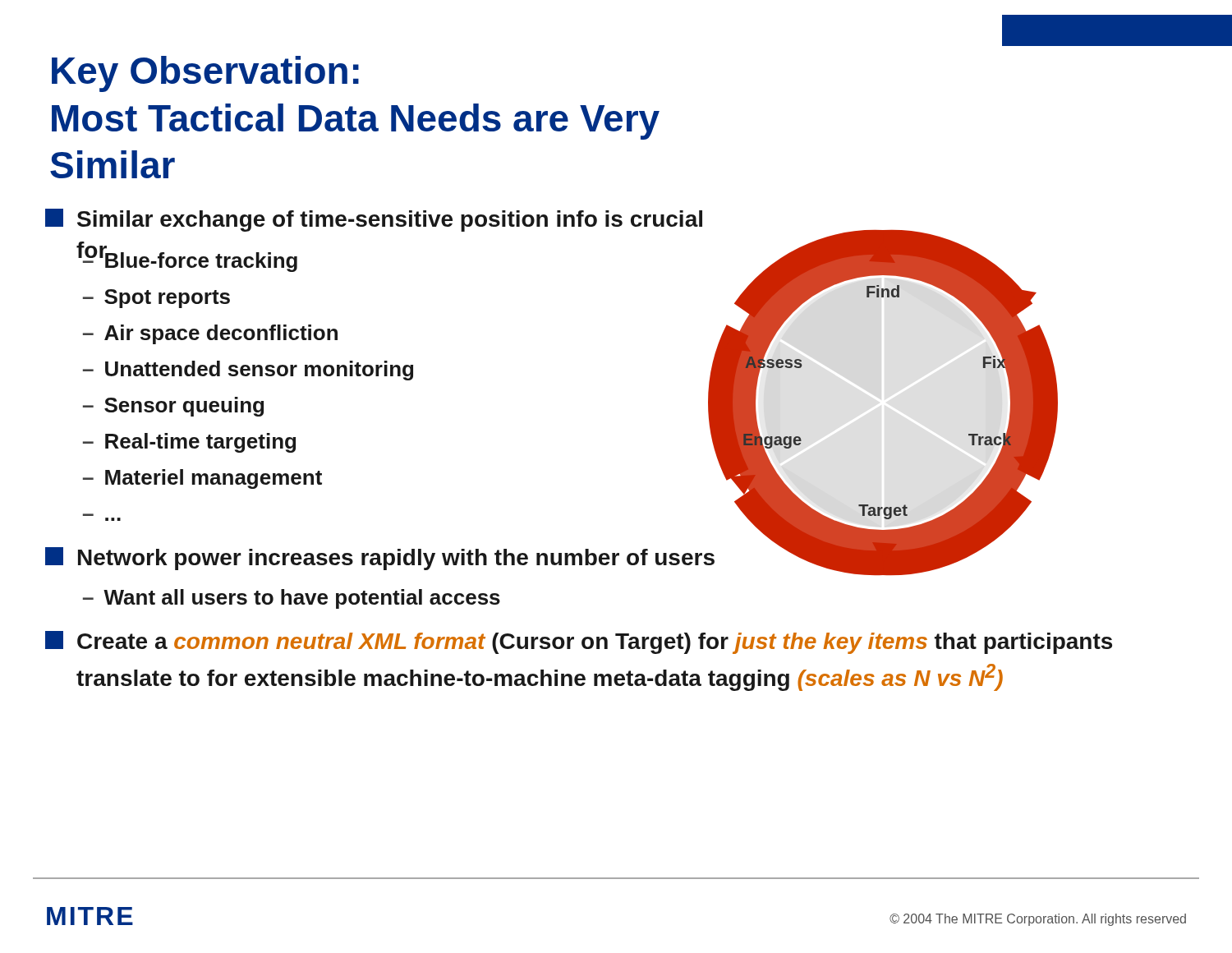1232x953 pixels.
Task: Where does it say "– Spot reports"?
Action: 157,297
